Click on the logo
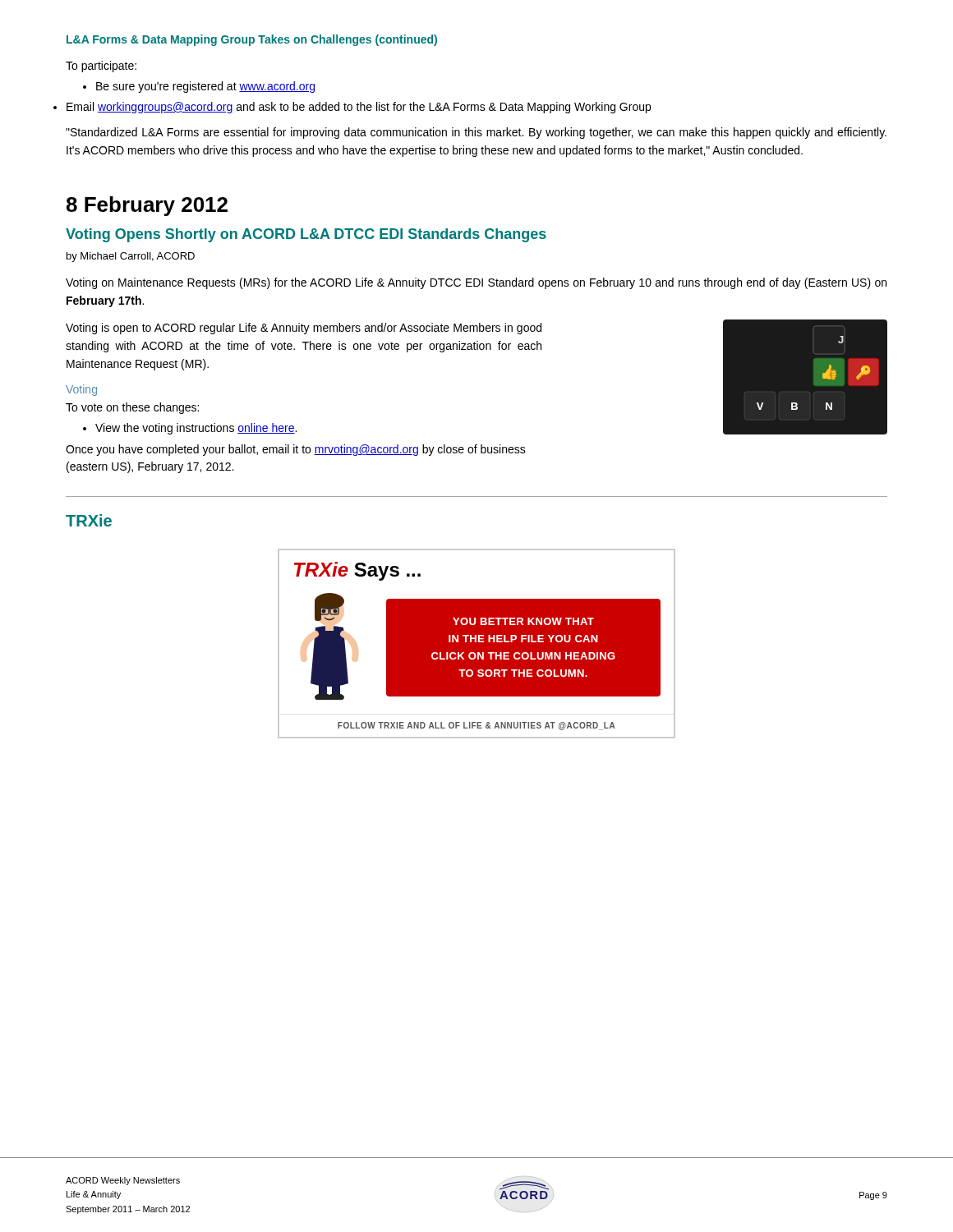The width and height of the screenshot is (953, 1232). click(x=524, y=1195)
